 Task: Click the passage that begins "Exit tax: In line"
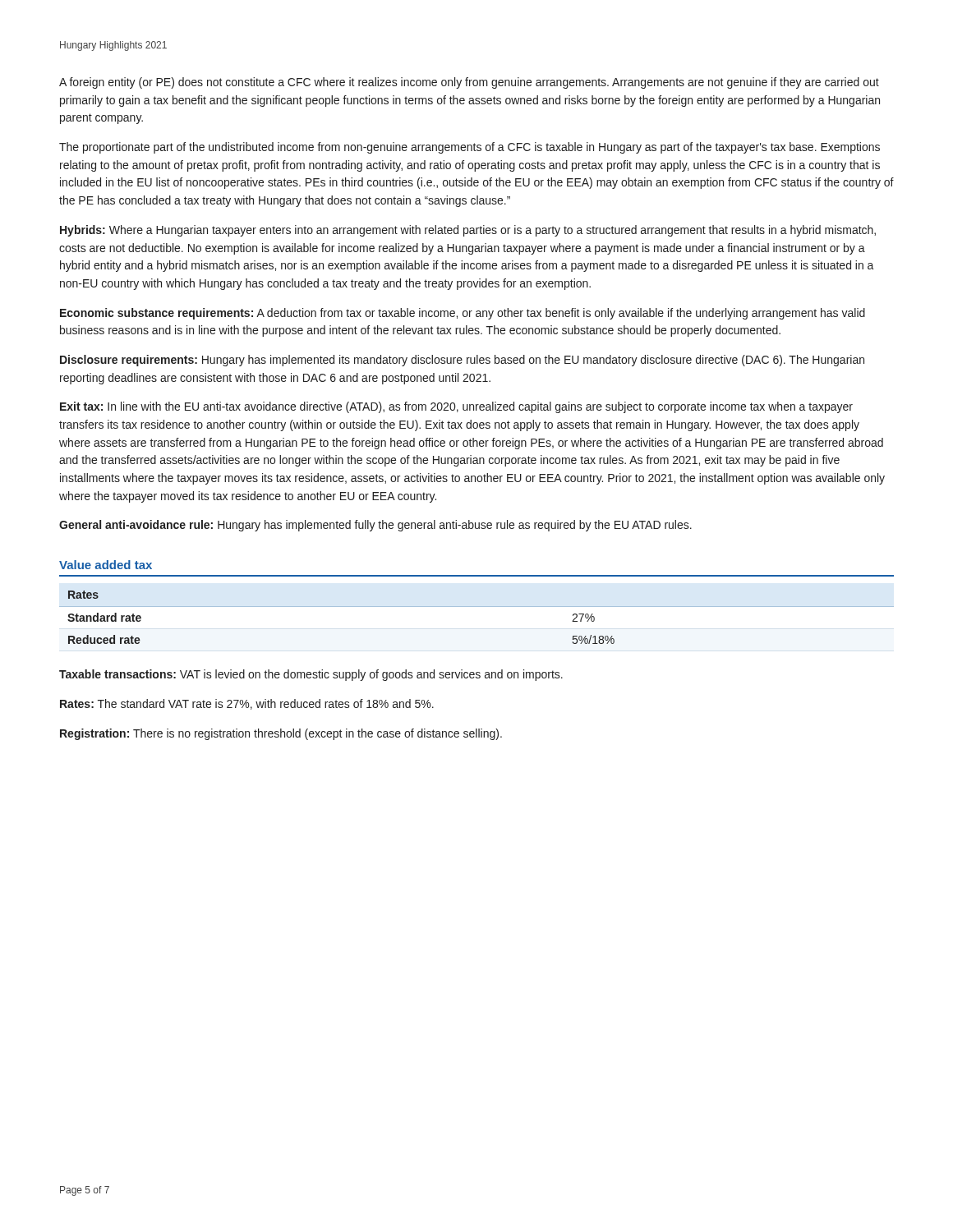[x=472, y=451]
